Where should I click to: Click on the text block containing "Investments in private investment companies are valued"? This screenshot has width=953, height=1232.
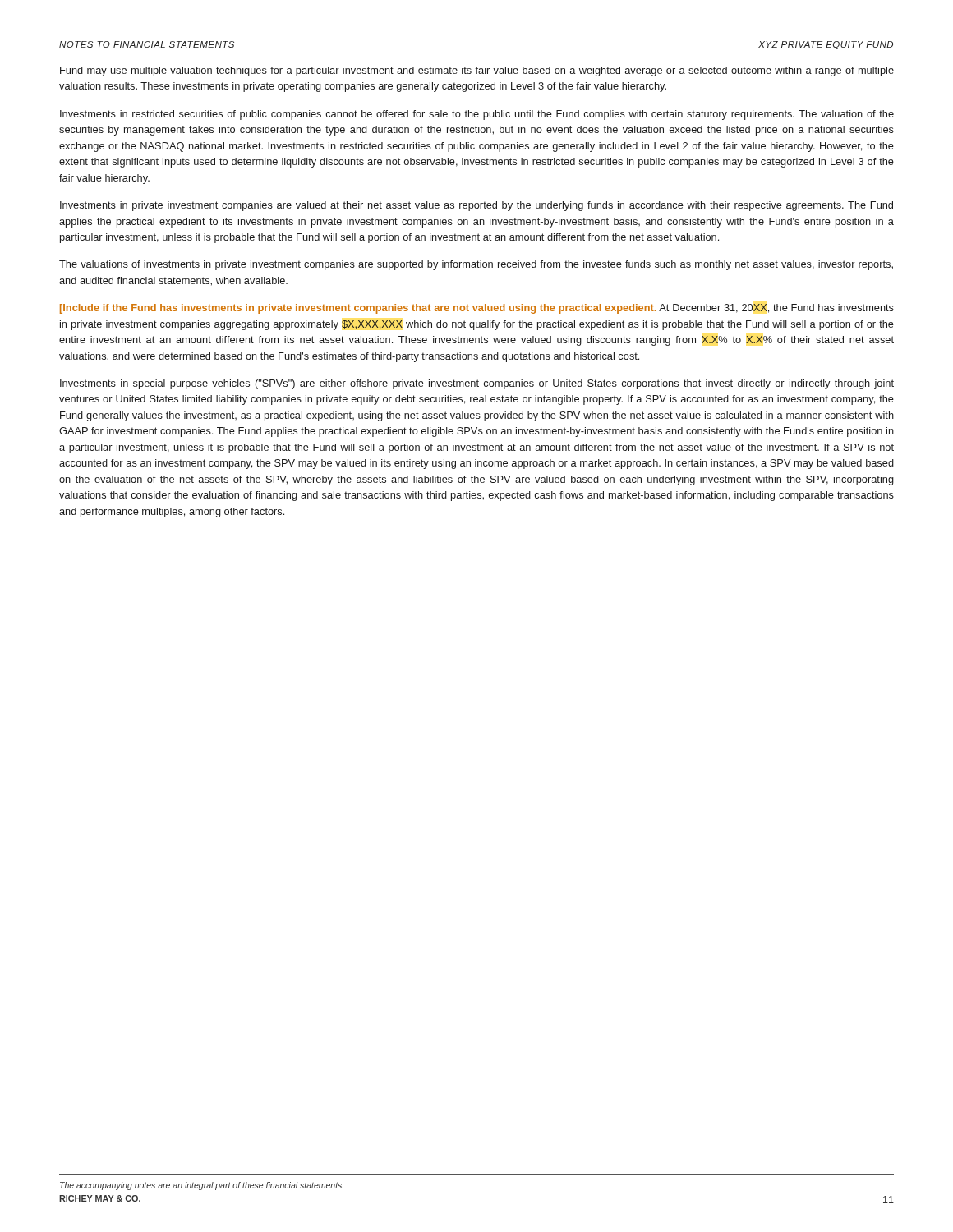tap(476, 221)
